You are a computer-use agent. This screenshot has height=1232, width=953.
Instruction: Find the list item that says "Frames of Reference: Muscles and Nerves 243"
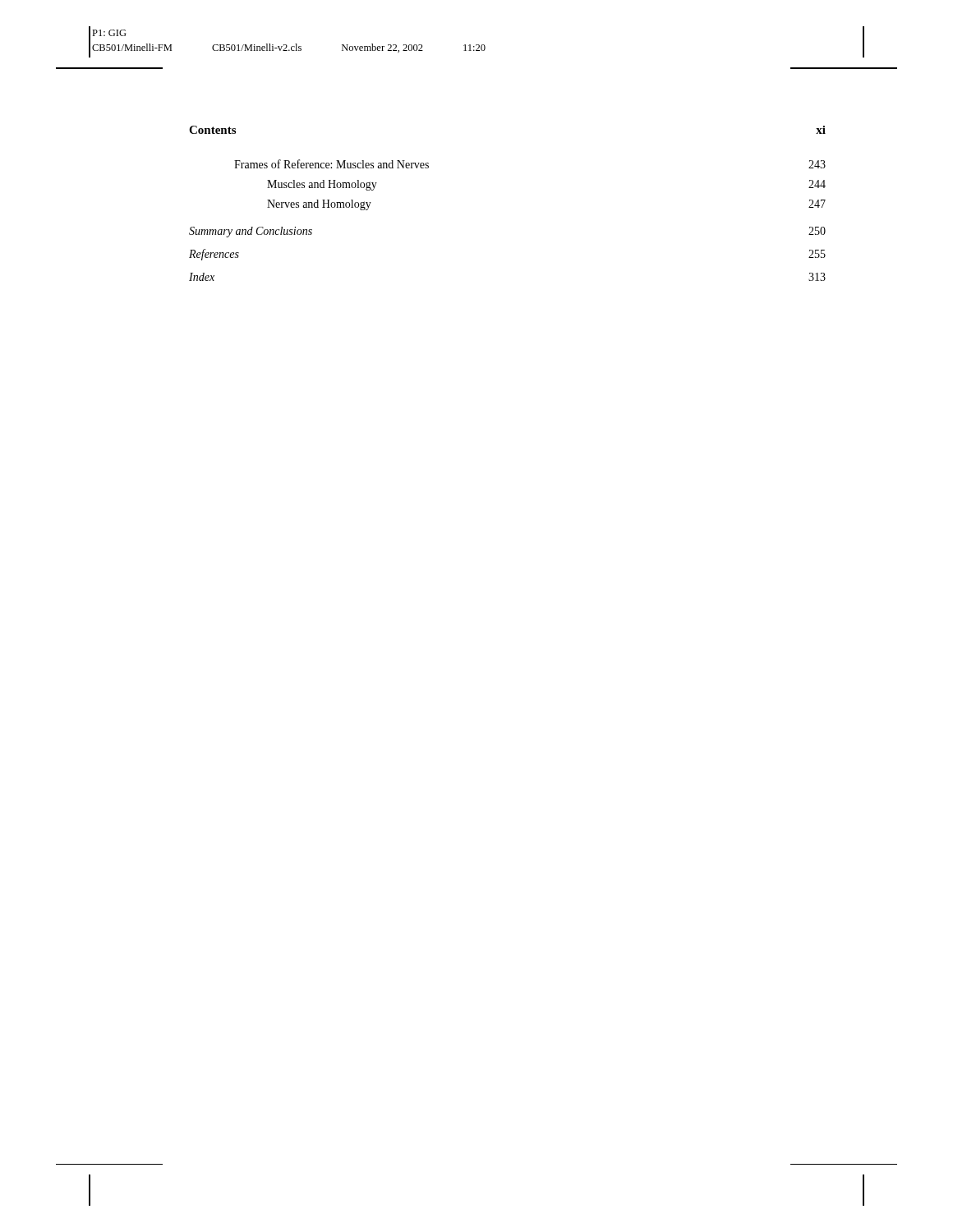click(x=331, y=164)
